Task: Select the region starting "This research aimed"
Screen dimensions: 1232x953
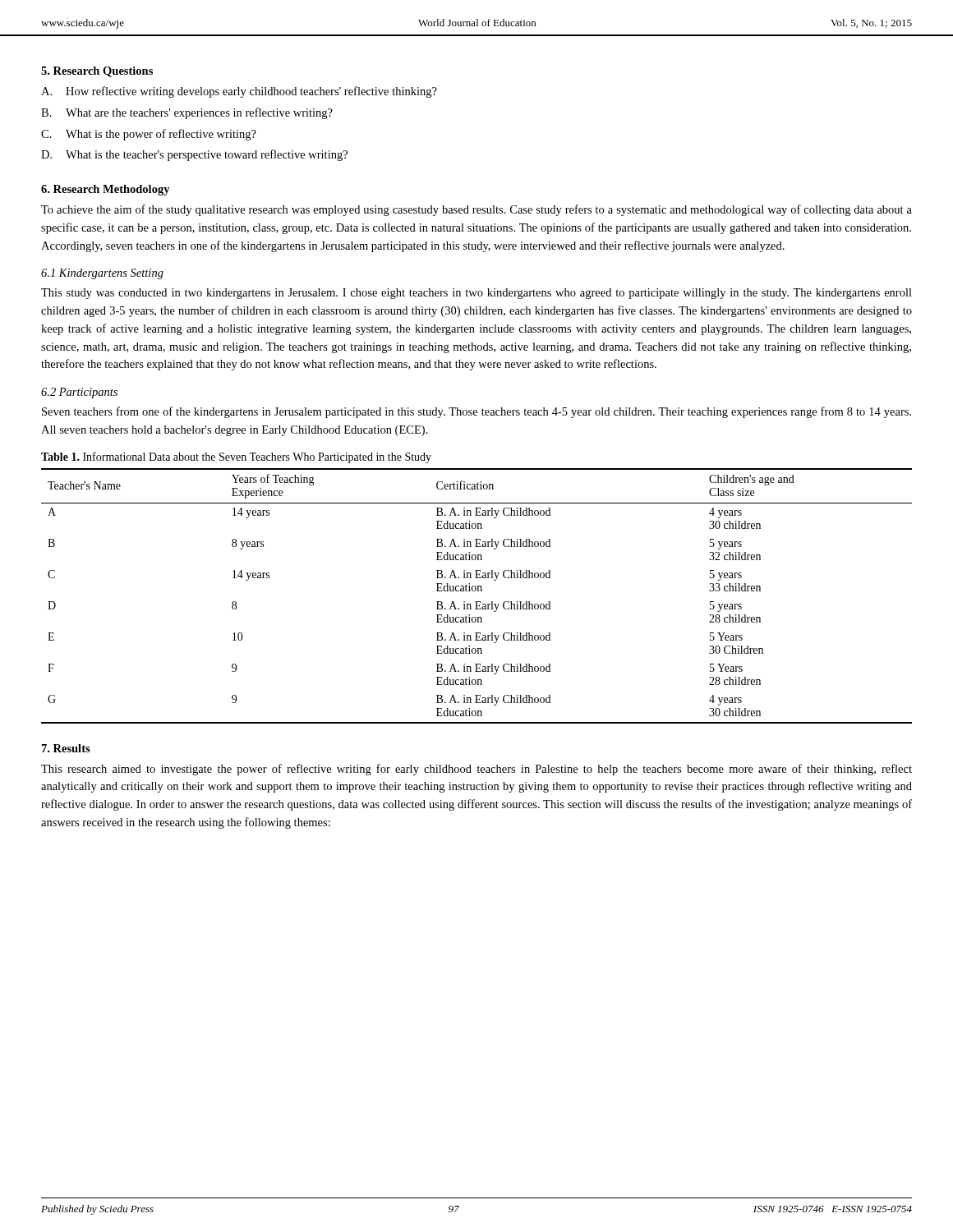Action: point(476,796)
